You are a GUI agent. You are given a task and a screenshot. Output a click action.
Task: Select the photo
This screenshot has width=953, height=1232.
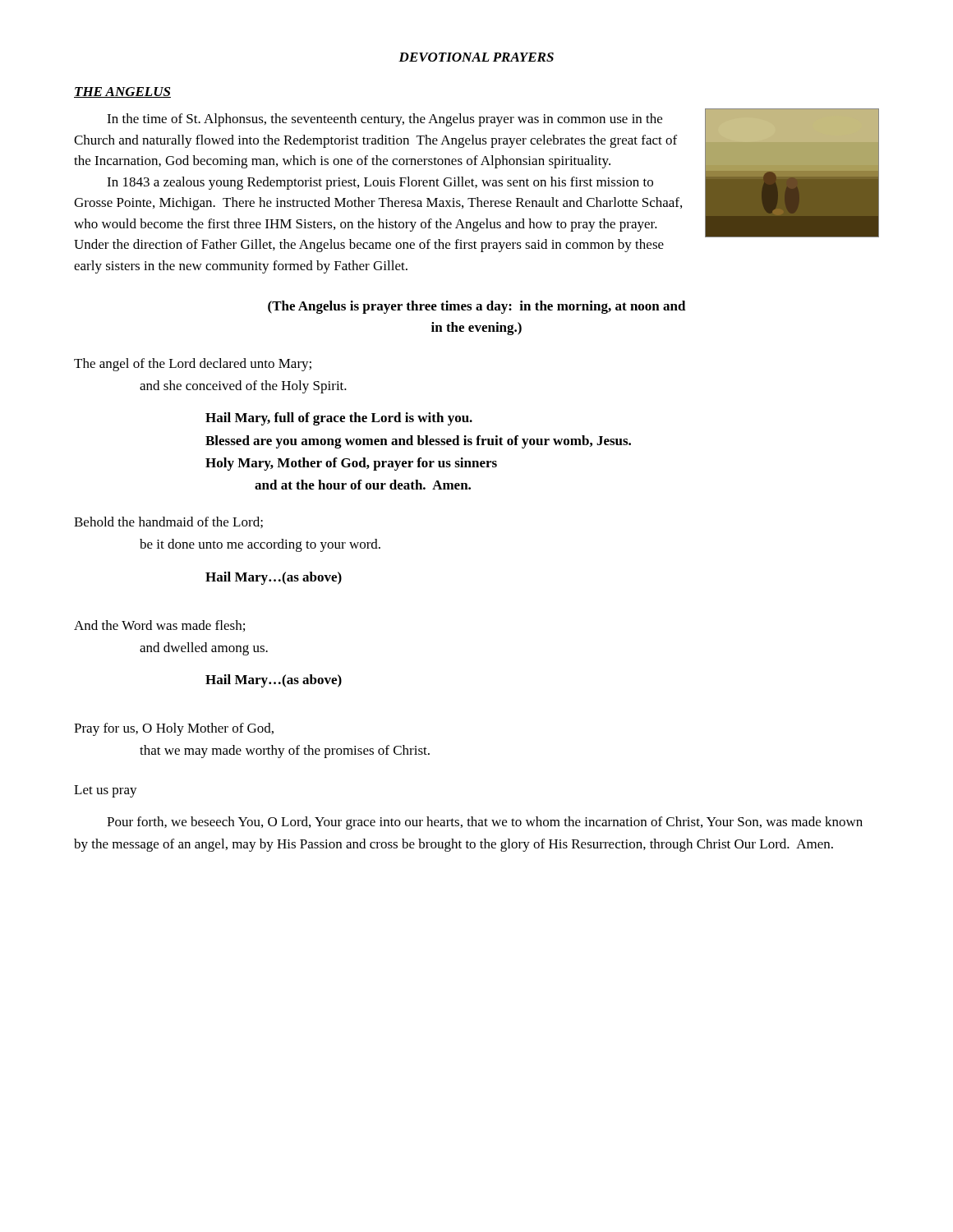point(792,173)
